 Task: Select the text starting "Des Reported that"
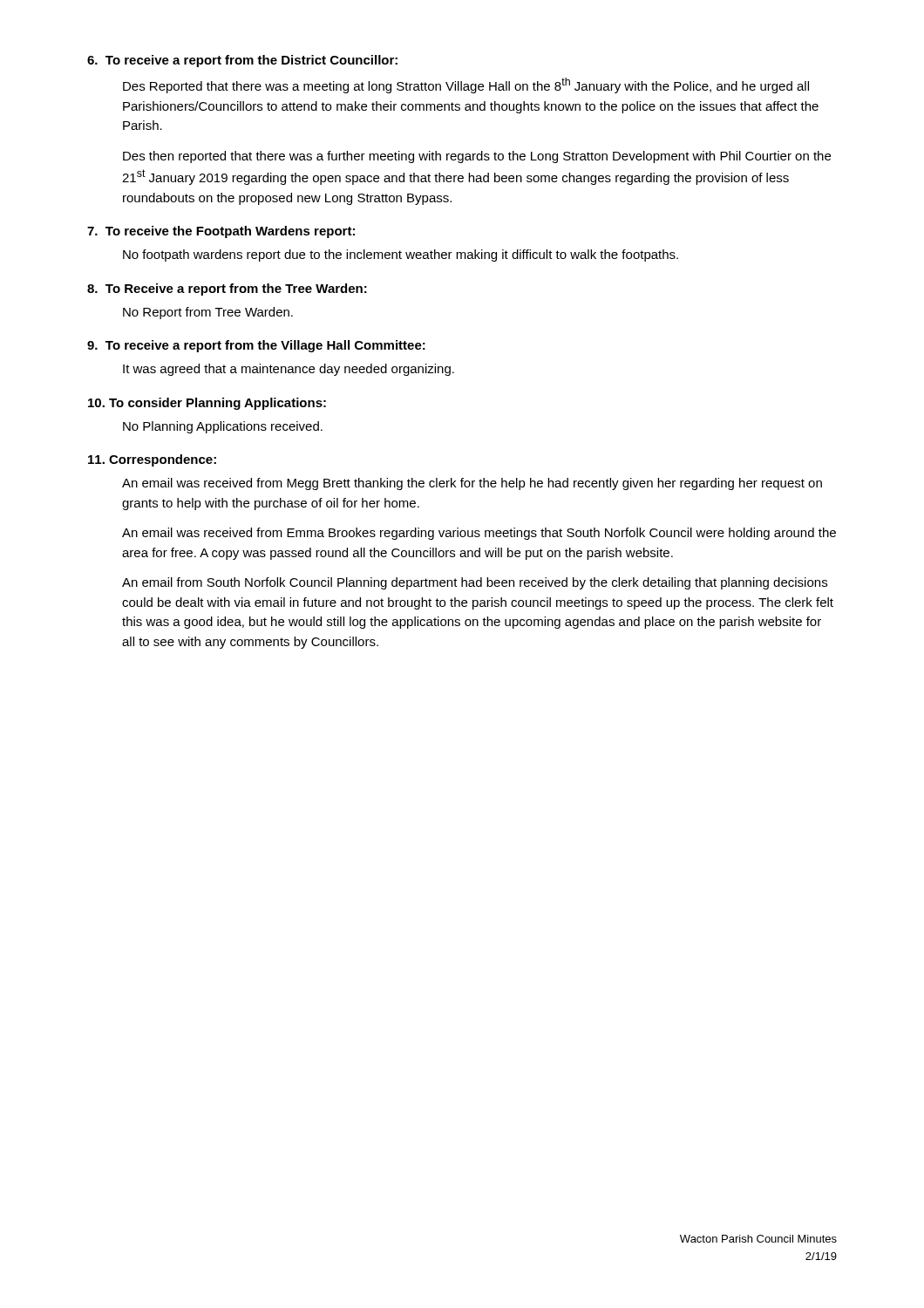click(x=470, y=104)
